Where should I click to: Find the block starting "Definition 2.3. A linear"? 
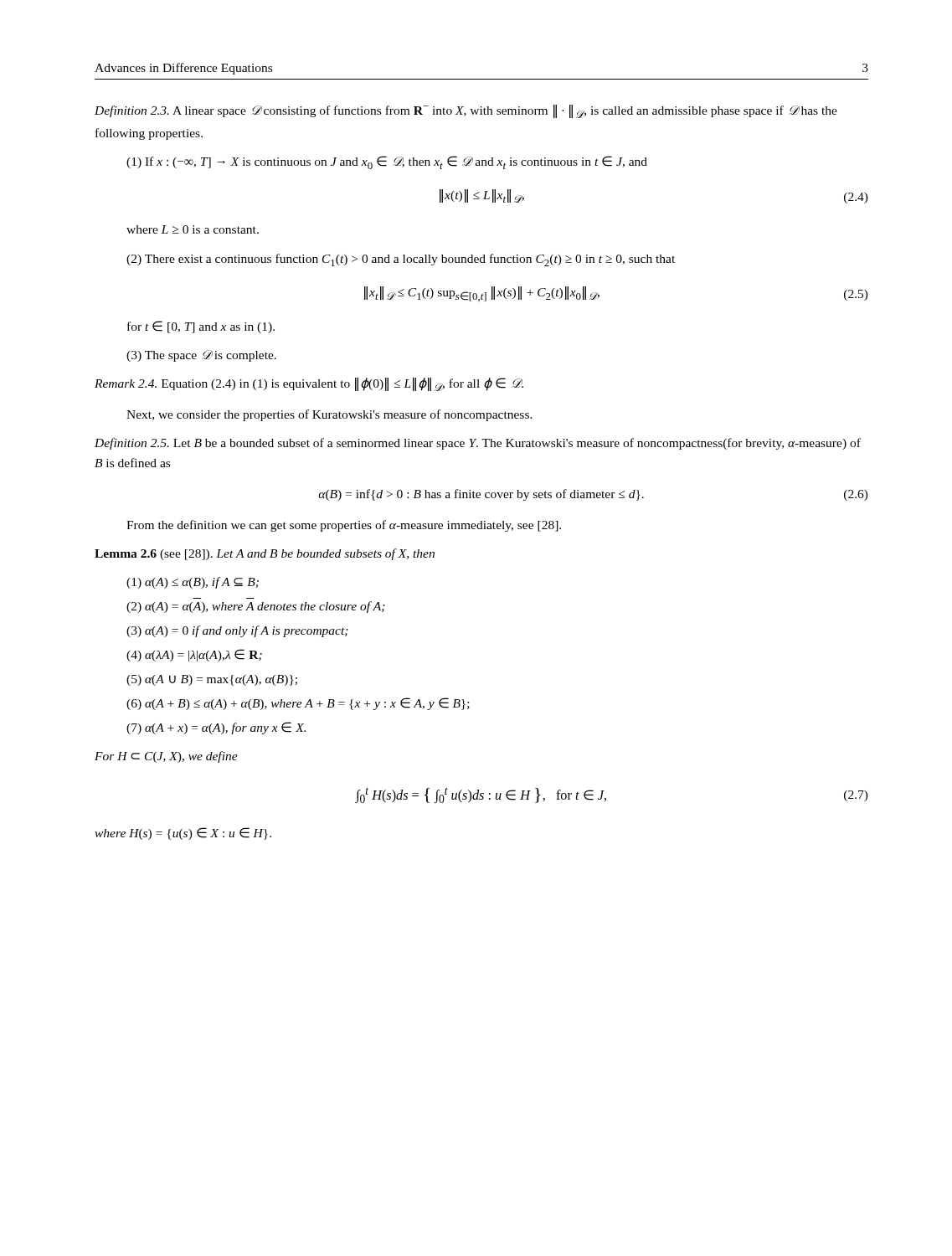tap(481, 121)
